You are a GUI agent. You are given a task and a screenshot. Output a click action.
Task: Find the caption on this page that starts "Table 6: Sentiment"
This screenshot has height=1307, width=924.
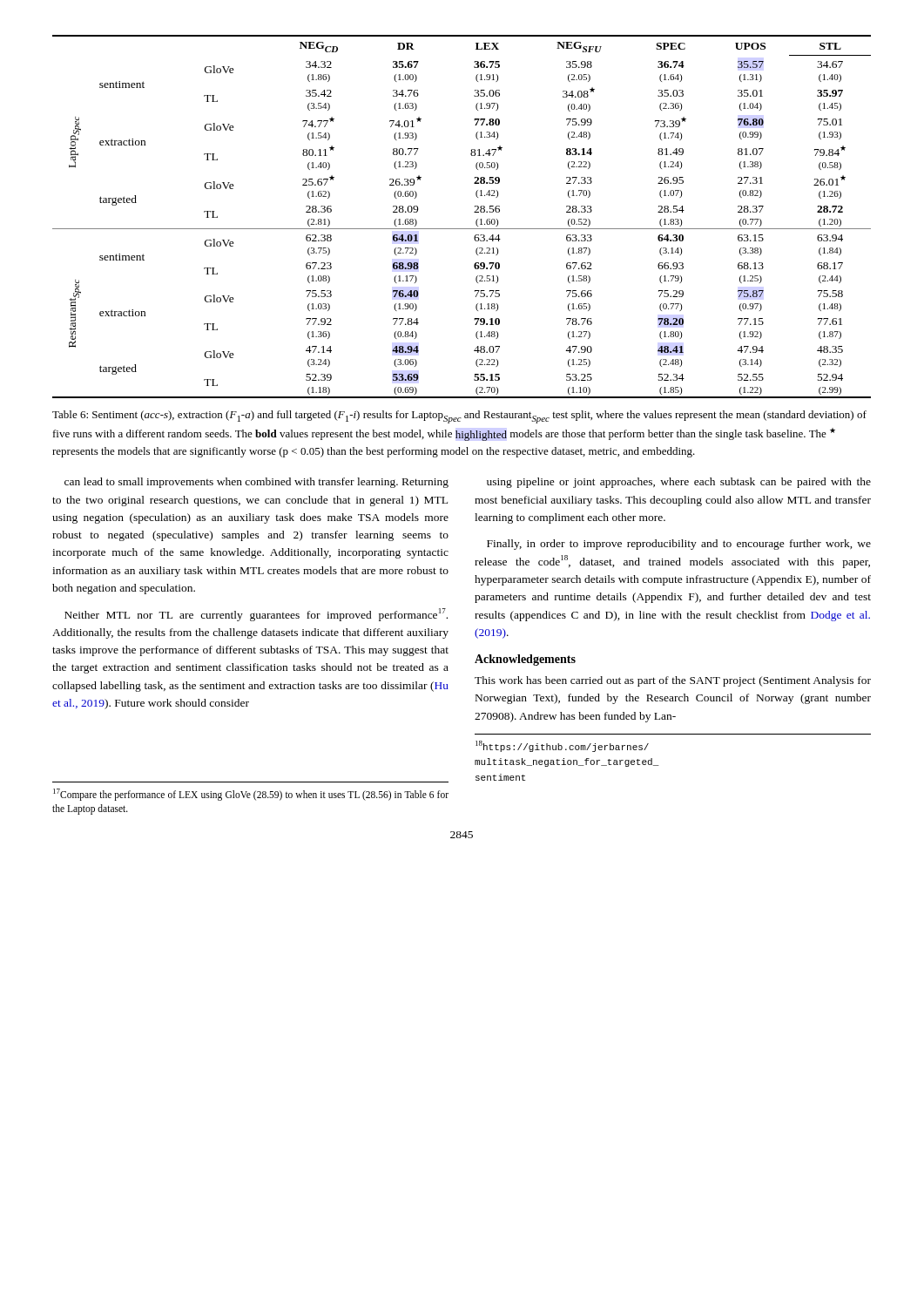pyautogui.click(x=459, y=433)
